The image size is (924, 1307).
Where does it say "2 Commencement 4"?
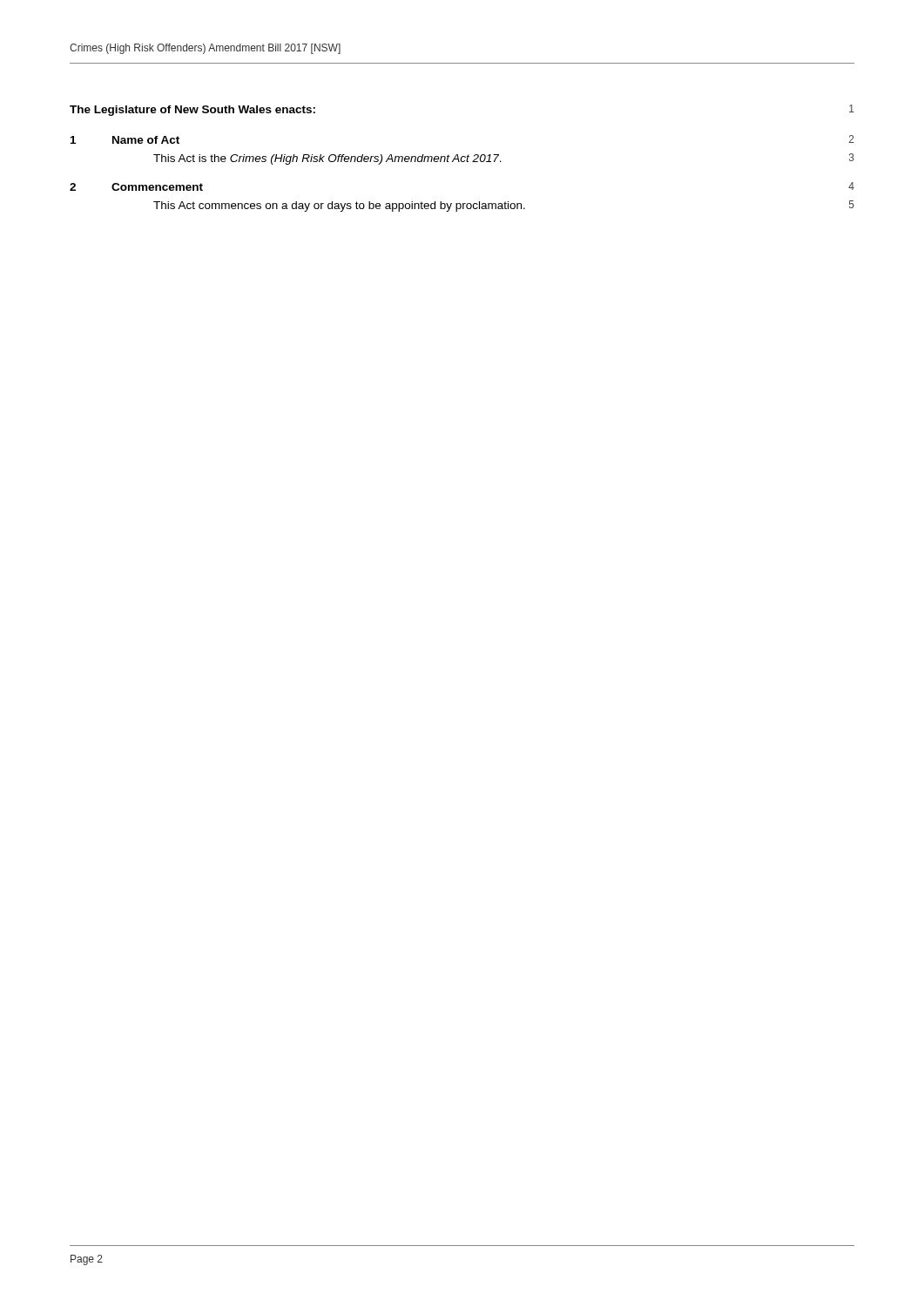pos(73,187)
